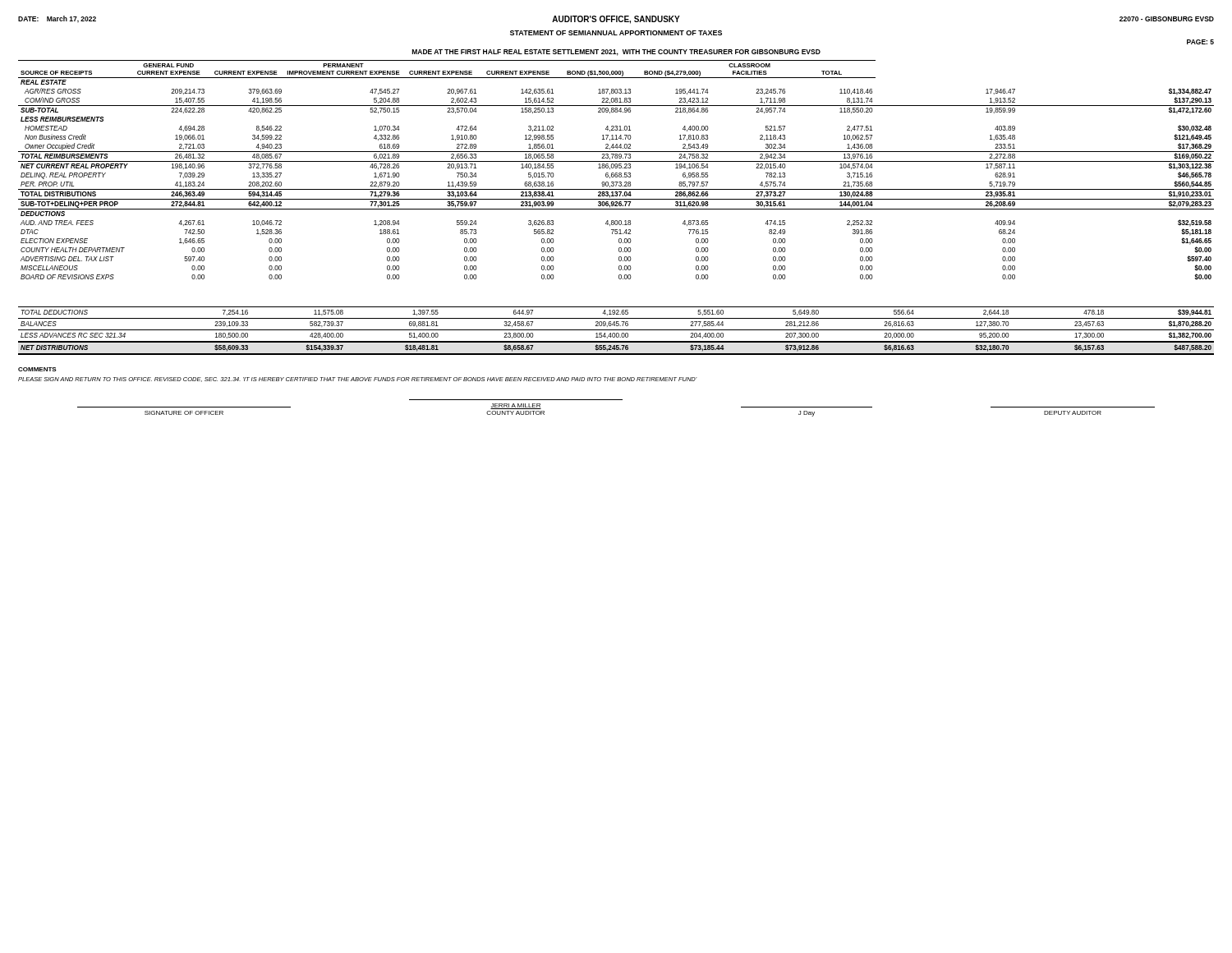
Task: Where is the passage that starts "SIGNATURE OF OFFICER JERRI A MILLER COUNTY AUDITOR"?
Action: point(616,408)
